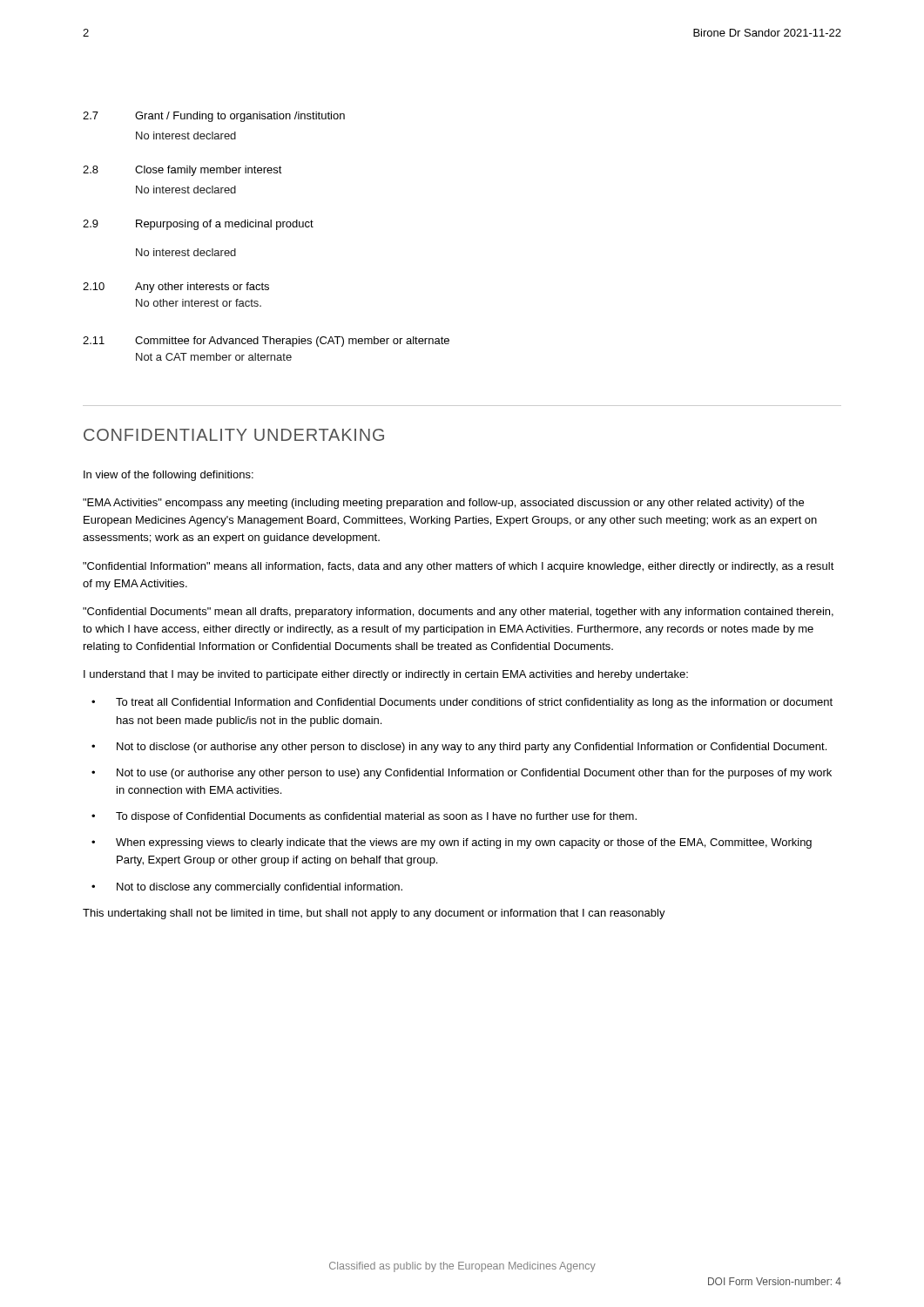The width and height of the screenshot is (924, 1307).
Task: Locate the text with the text "Not a CAT member or alternate"
Action: point(213,357)
